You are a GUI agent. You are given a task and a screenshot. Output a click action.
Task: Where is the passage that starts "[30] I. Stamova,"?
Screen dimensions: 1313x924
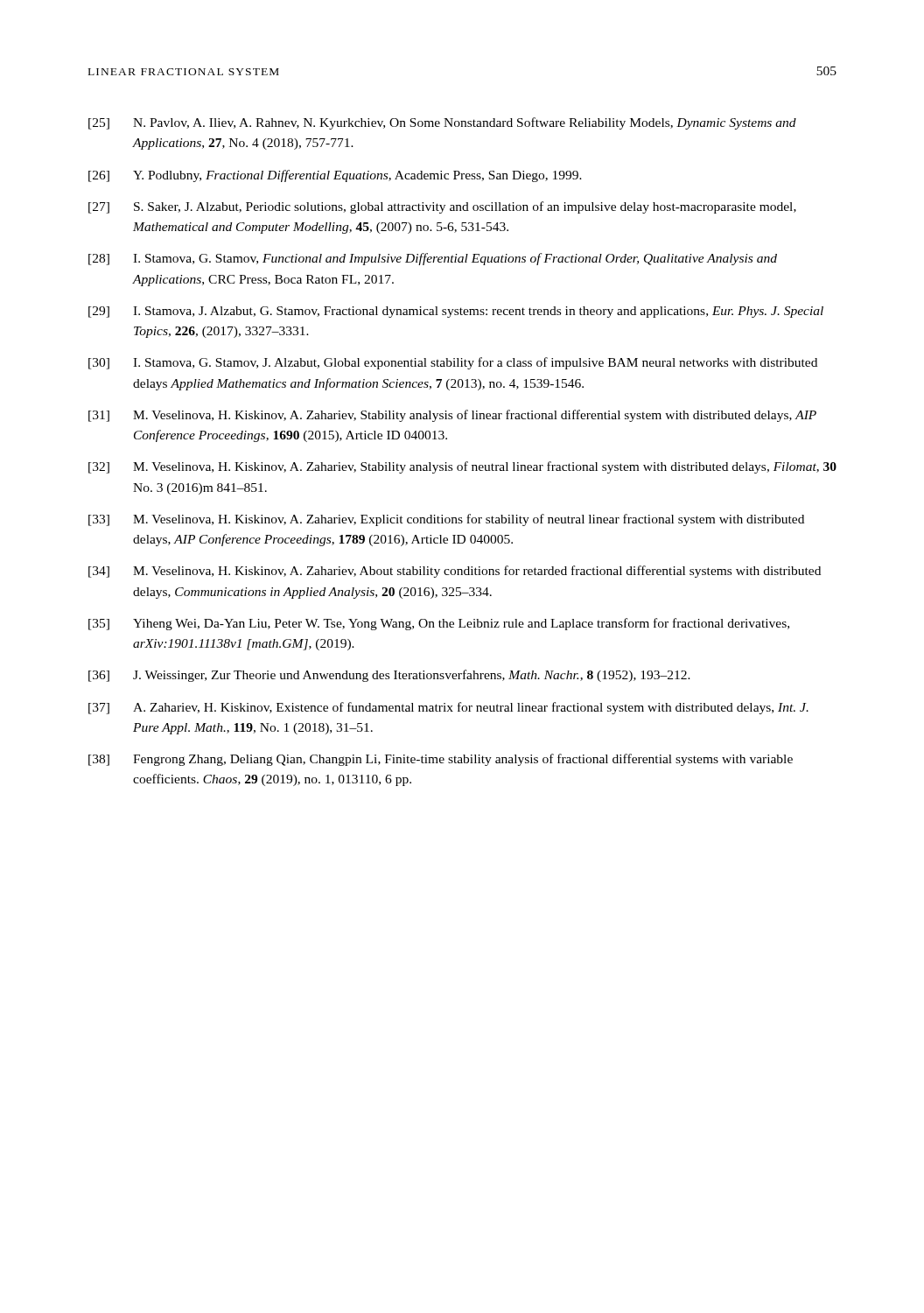[462, 372]
